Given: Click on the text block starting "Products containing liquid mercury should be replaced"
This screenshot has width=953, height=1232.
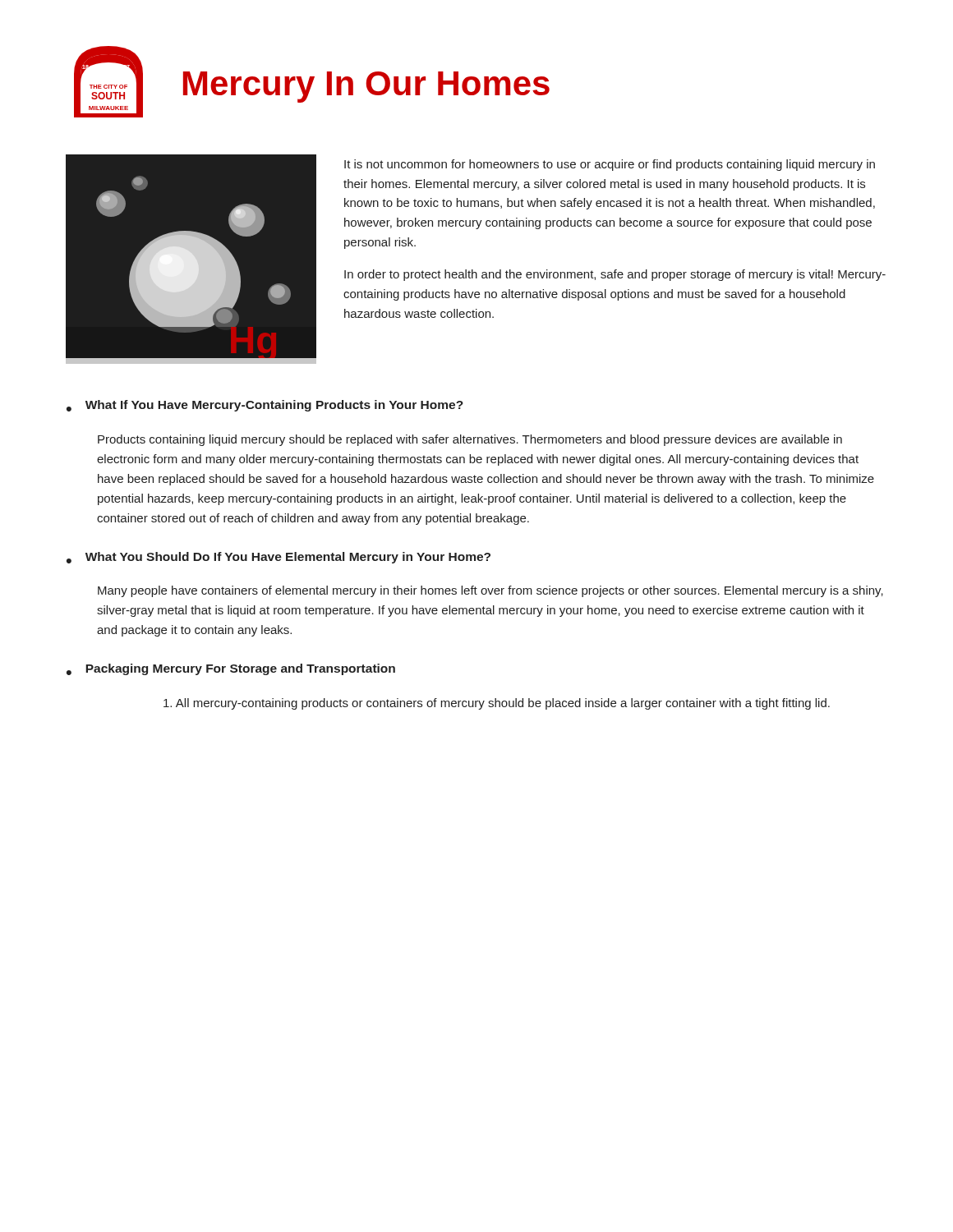Looking at the screenshot, I should [x=492, y=479].
